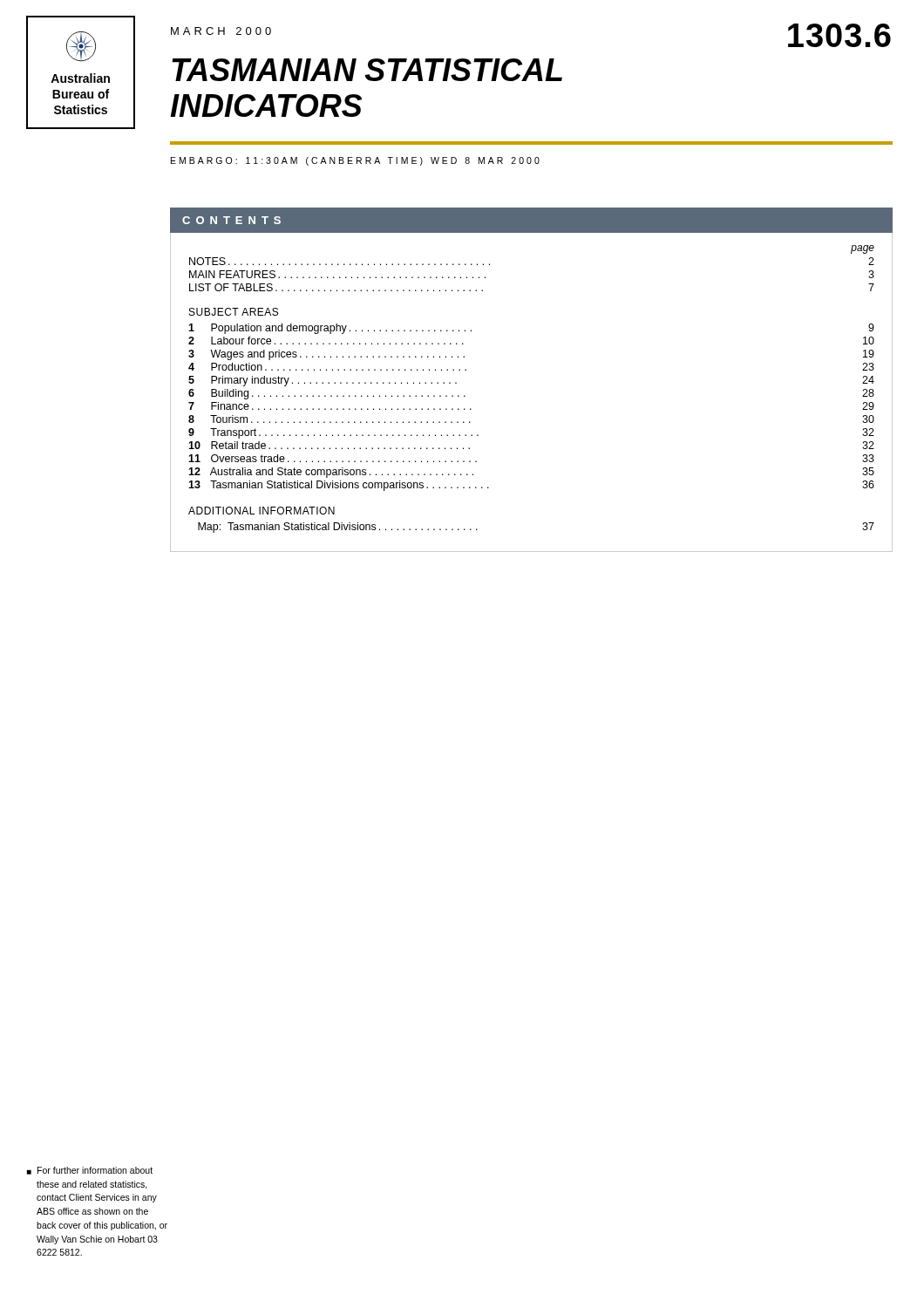This screenshot has height=1308, width=924.
Task: Locate the block of text that opens with "11 Overseas trade . . . ."
Action: (x=251, y=458)
